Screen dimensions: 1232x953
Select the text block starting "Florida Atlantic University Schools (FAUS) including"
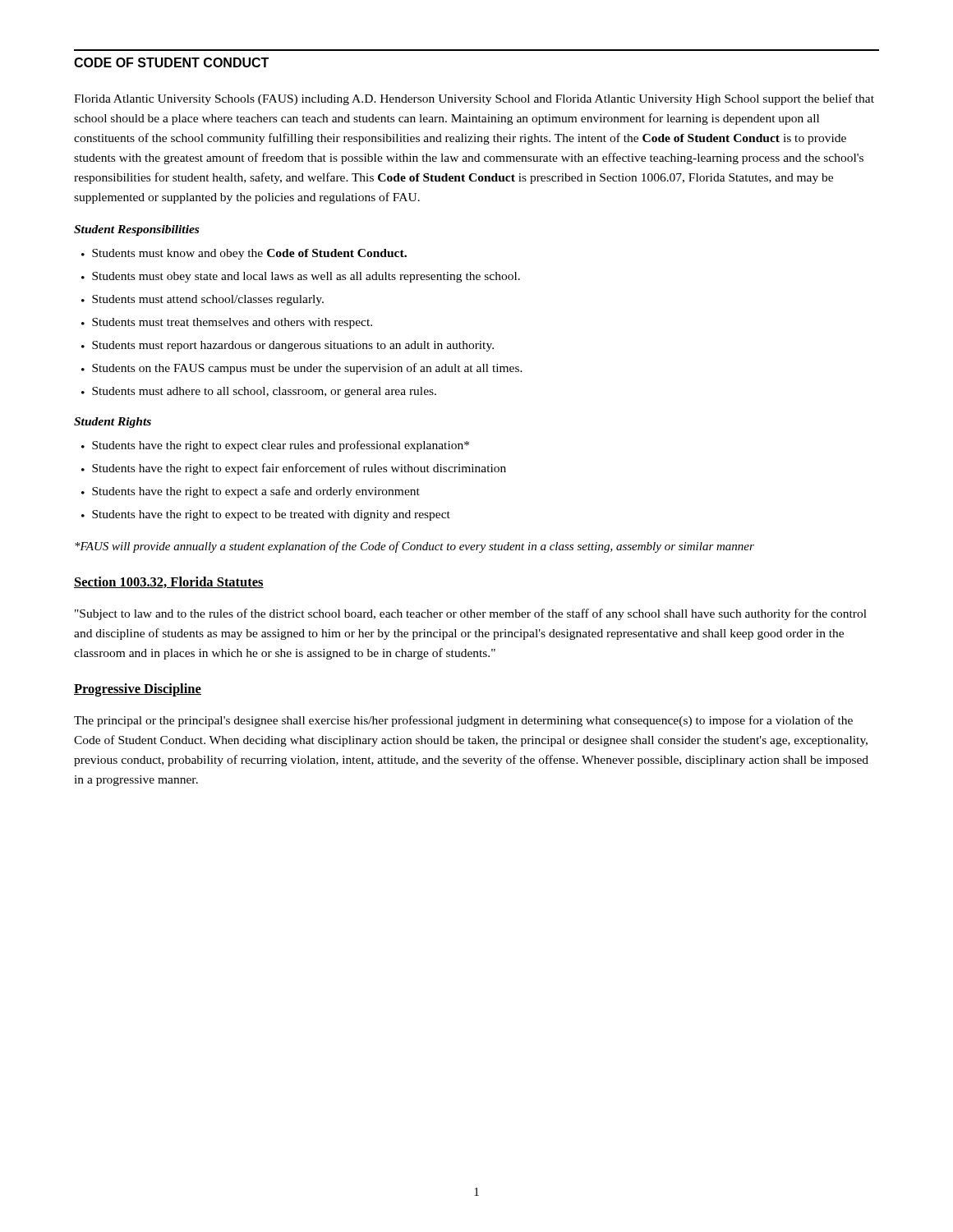(474, 147)
